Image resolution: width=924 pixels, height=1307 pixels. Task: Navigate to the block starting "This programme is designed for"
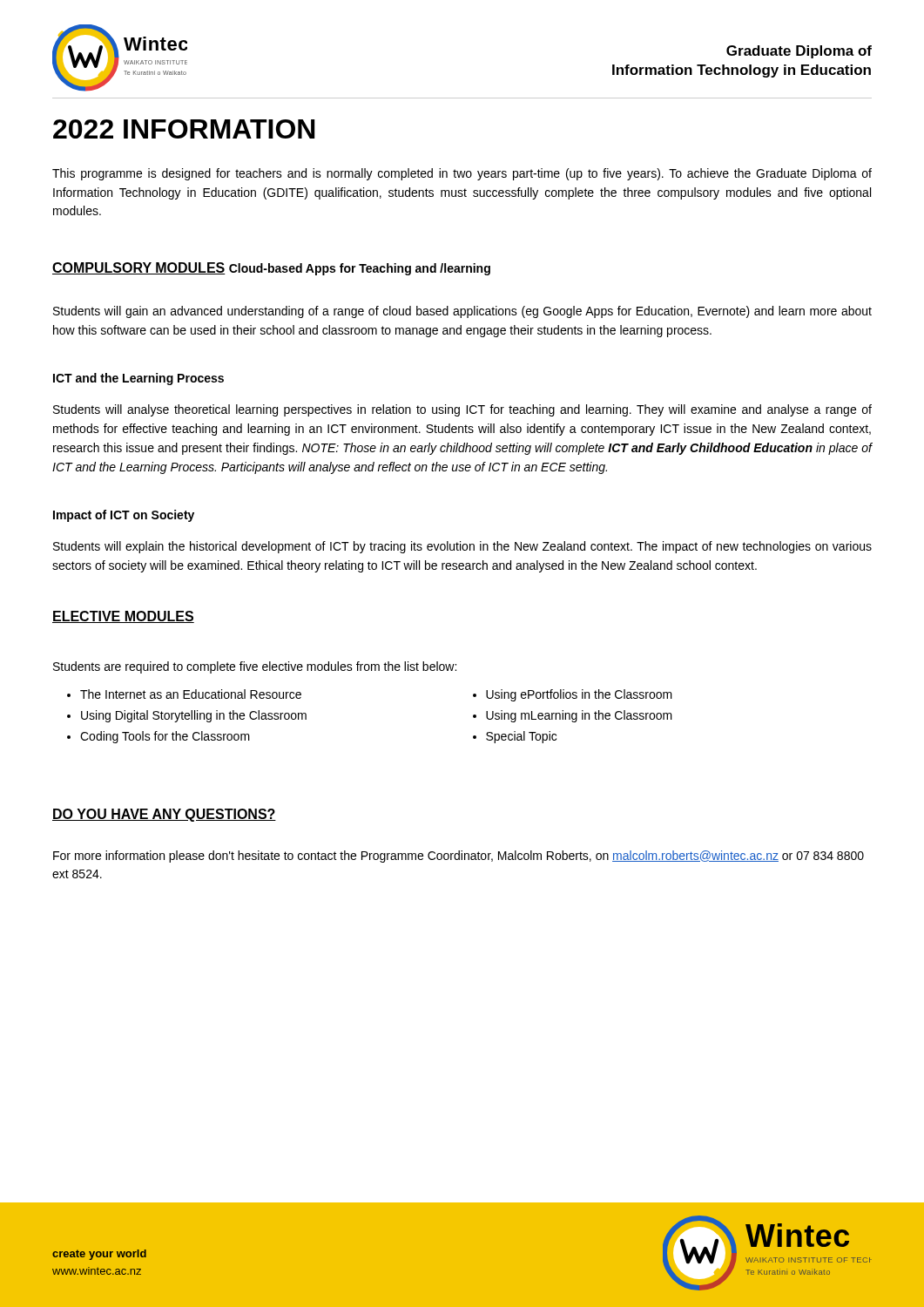pyautogui.click(x=462, y=193)
